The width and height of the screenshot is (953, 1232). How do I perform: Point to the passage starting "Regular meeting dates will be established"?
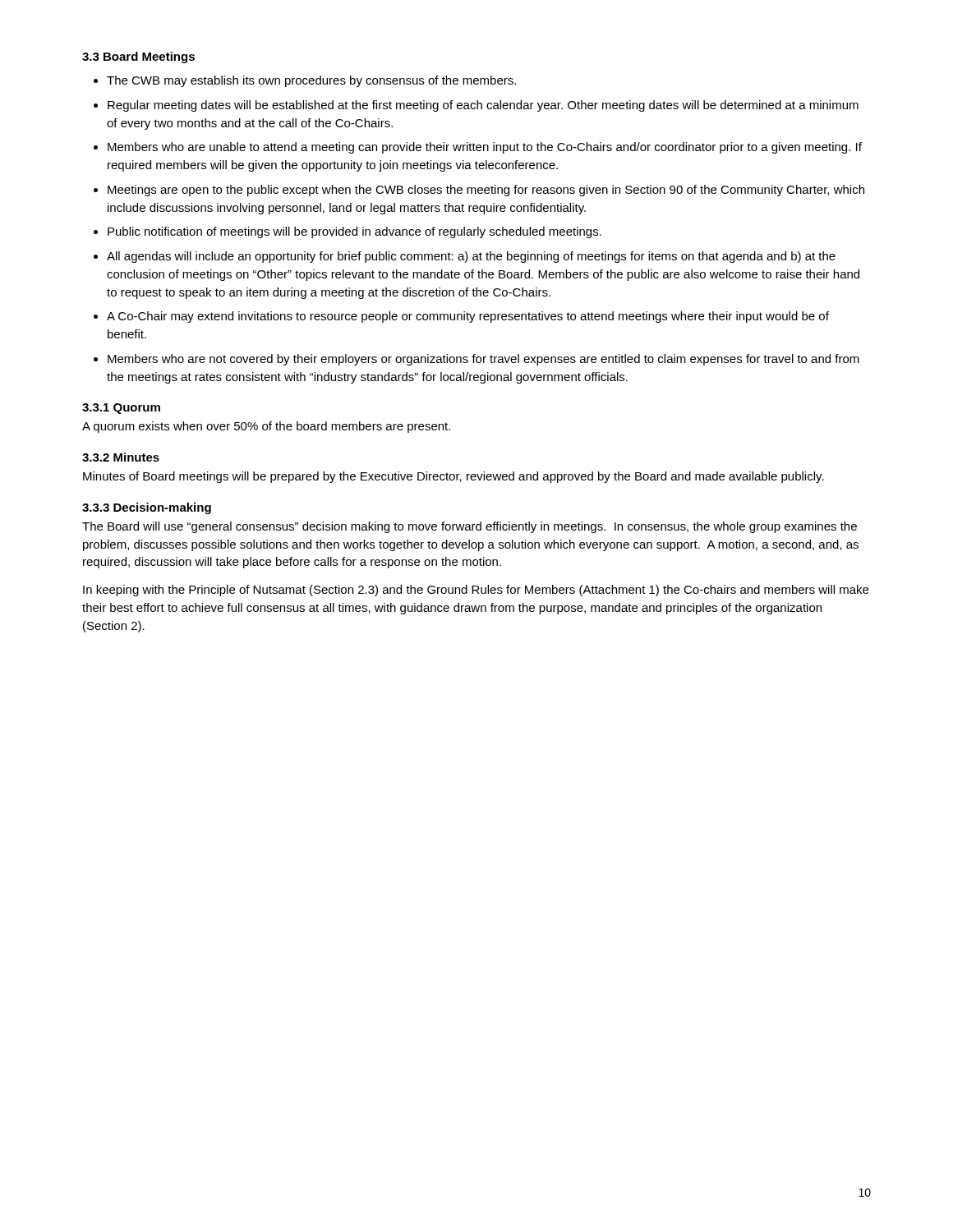(x=483, y=113)
